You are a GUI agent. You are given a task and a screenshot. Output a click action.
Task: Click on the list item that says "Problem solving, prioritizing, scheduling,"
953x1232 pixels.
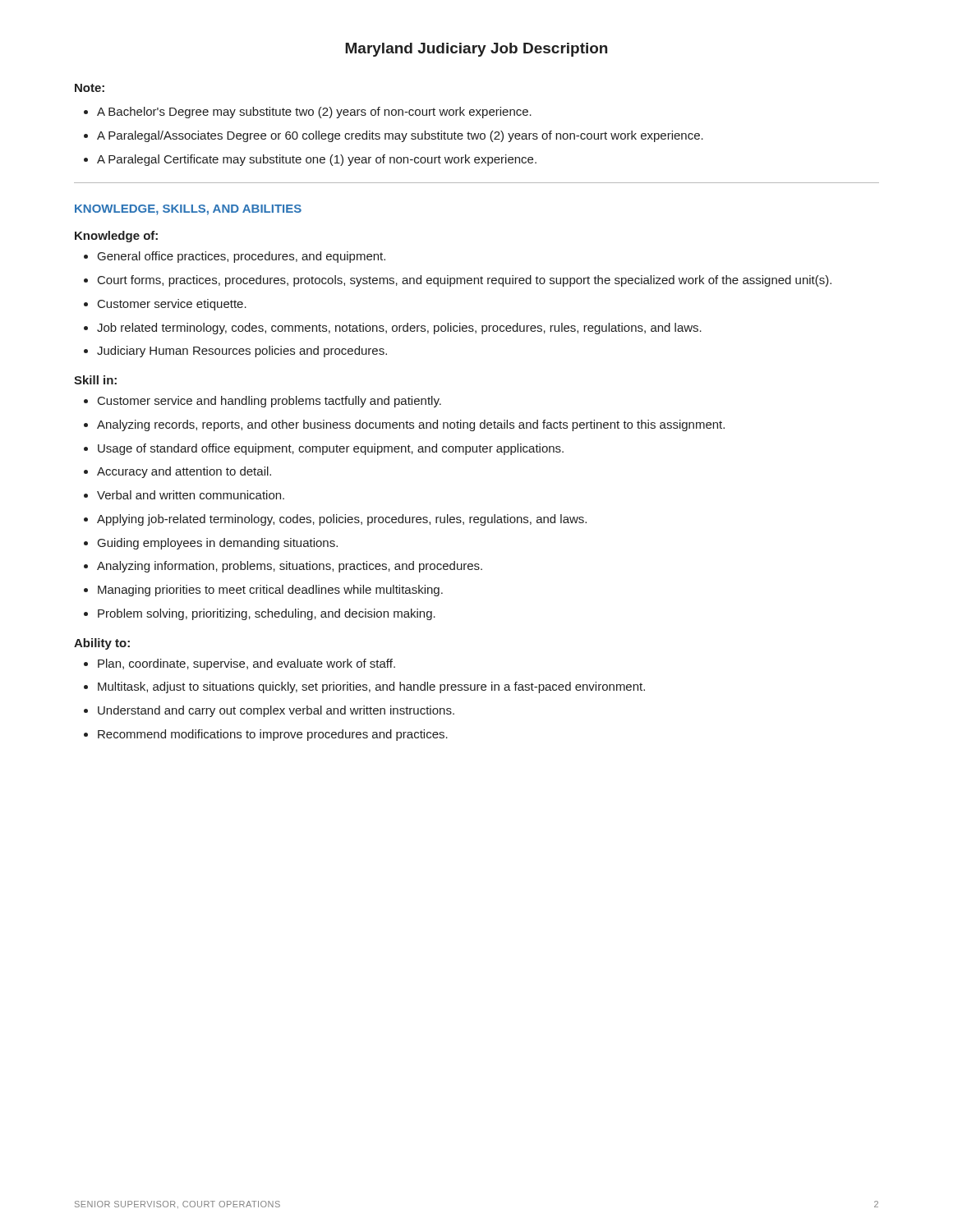pos(260,614)
